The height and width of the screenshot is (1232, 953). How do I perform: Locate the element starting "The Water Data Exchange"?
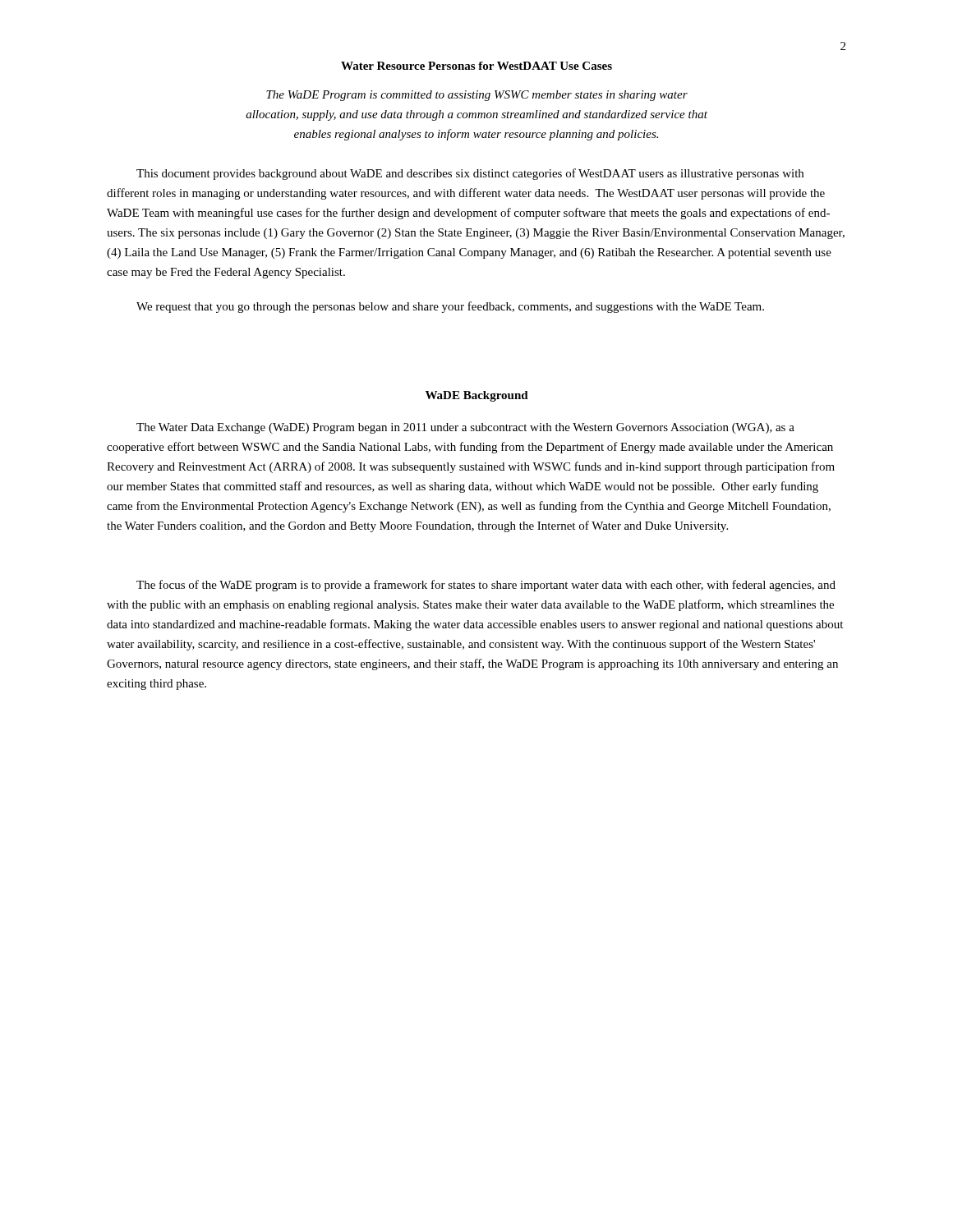[471, 476]
